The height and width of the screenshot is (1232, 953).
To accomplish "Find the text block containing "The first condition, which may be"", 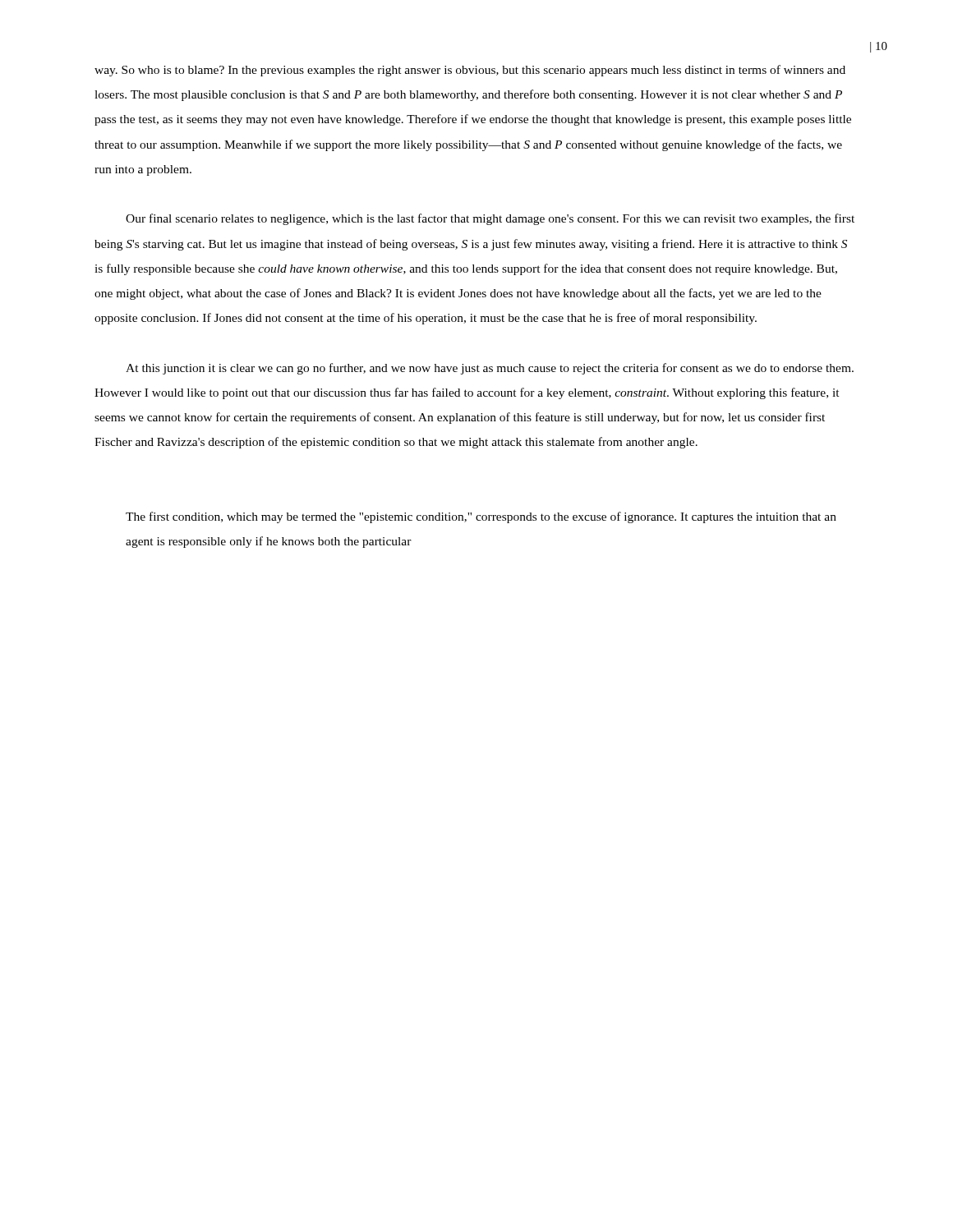I will tap(481, 529).
